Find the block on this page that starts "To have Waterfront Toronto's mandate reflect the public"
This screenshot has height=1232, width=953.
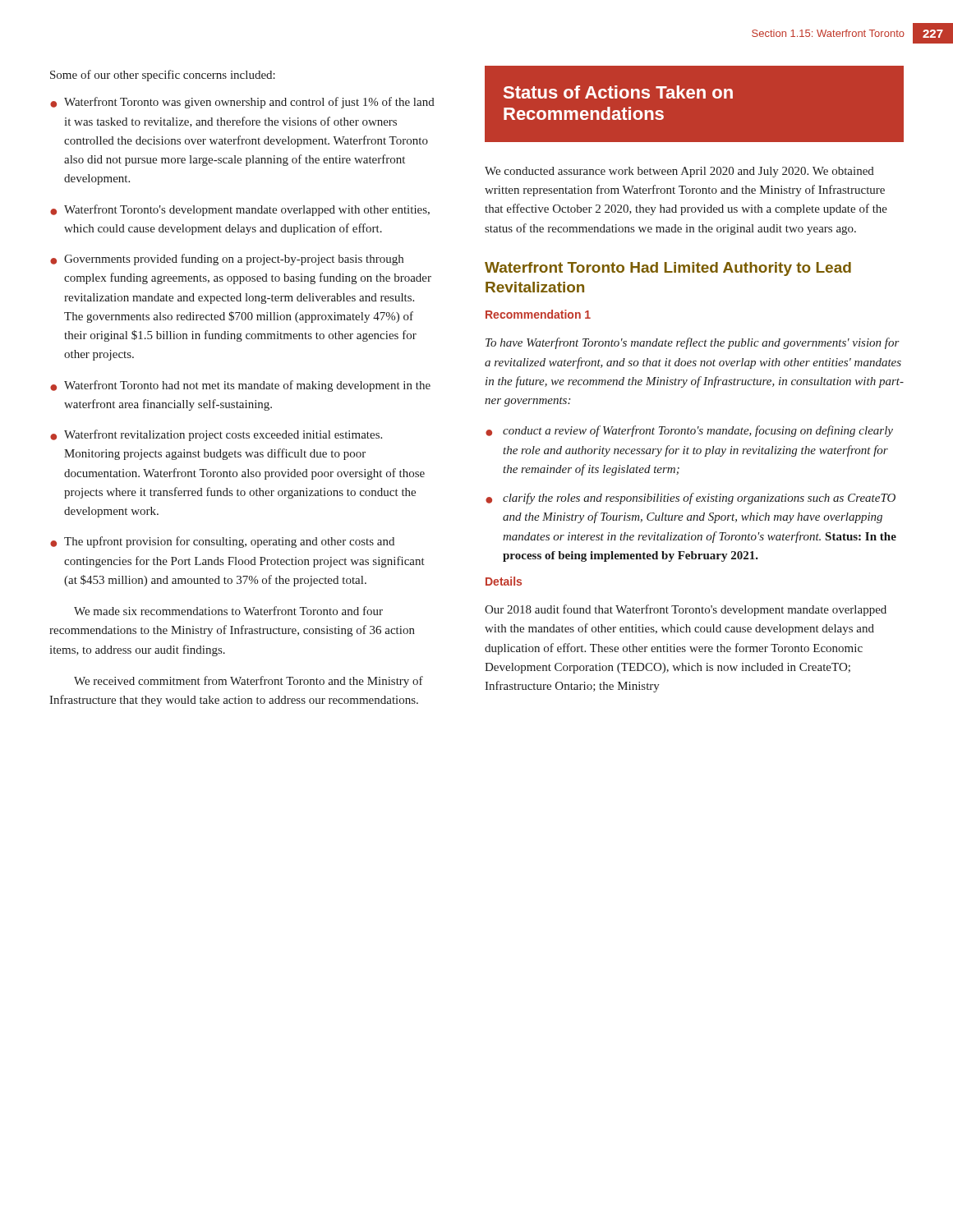point(694,371)
